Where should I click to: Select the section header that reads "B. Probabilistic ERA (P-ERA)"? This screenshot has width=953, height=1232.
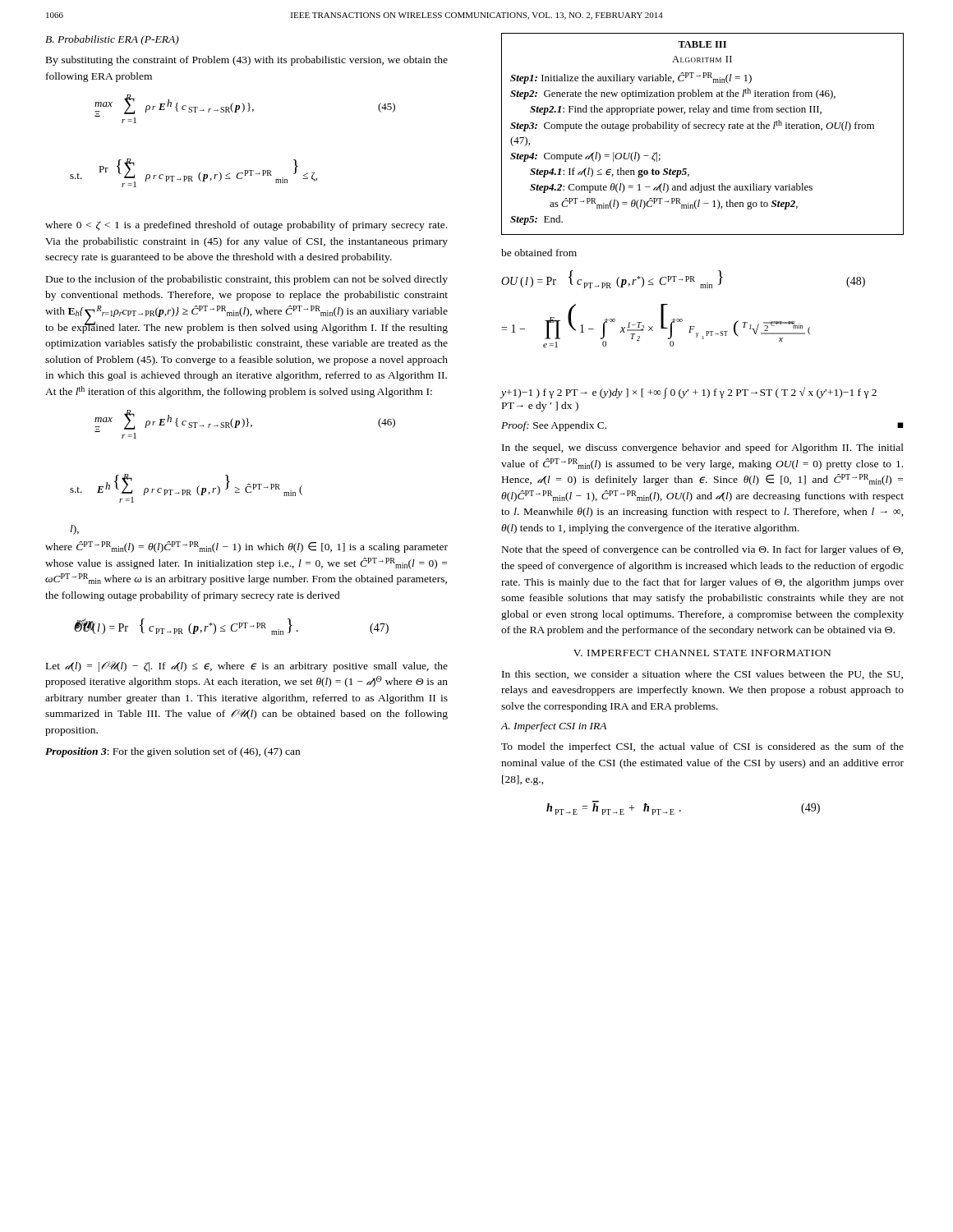click(112, 39)
